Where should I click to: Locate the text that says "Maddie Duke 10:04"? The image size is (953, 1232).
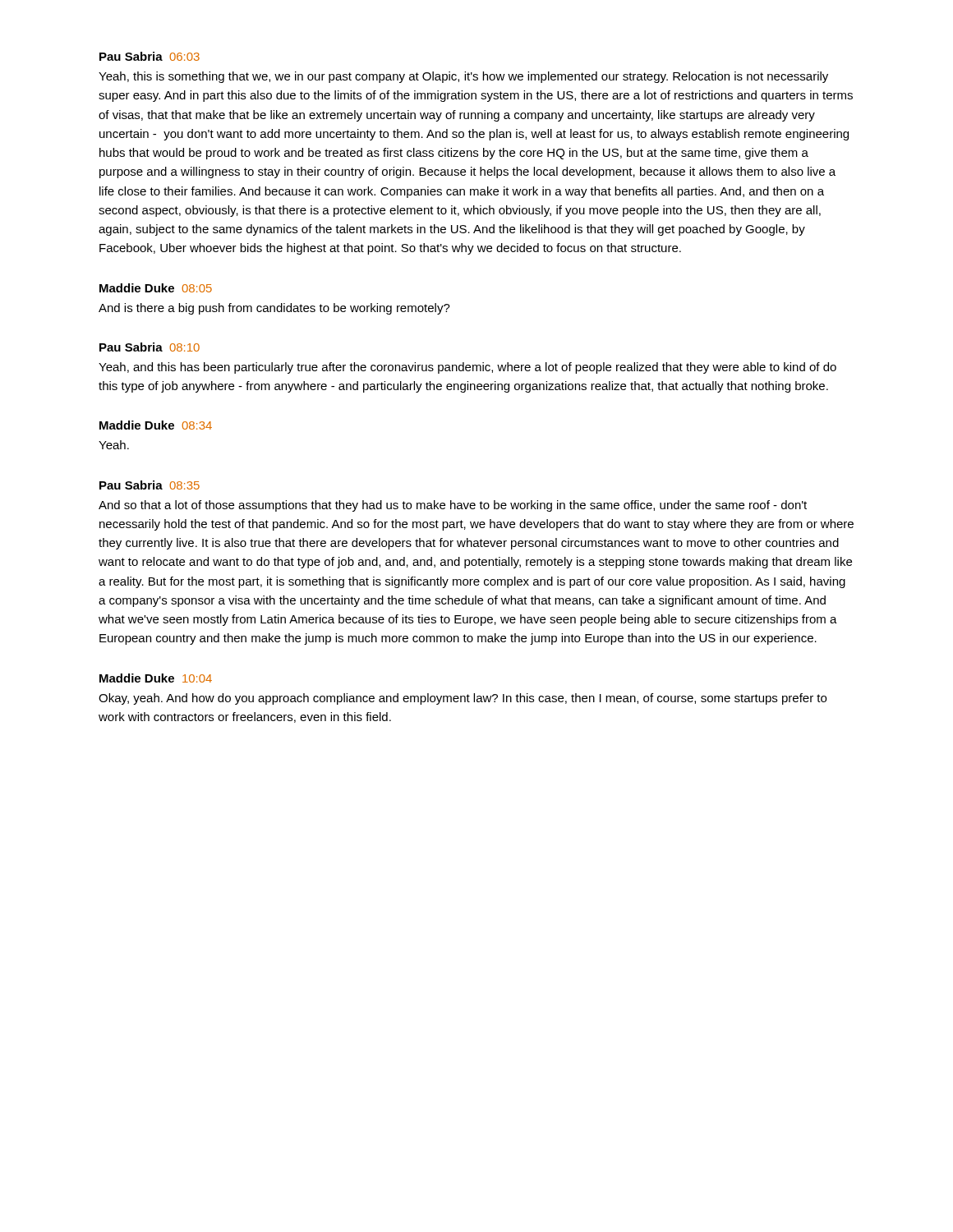(155, 678)
